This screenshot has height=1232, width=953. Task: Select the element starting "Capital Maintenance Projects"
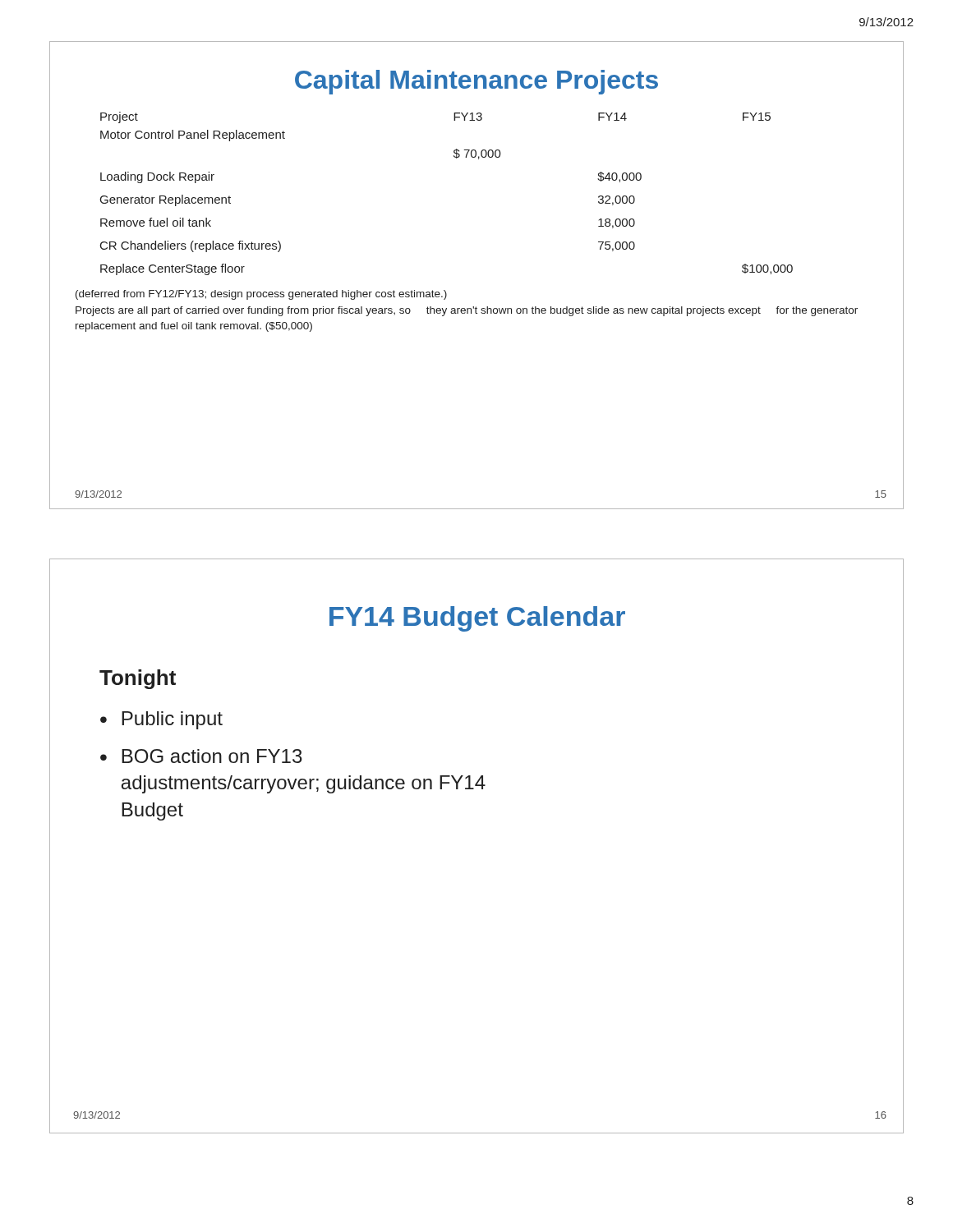tap(476, 80)
